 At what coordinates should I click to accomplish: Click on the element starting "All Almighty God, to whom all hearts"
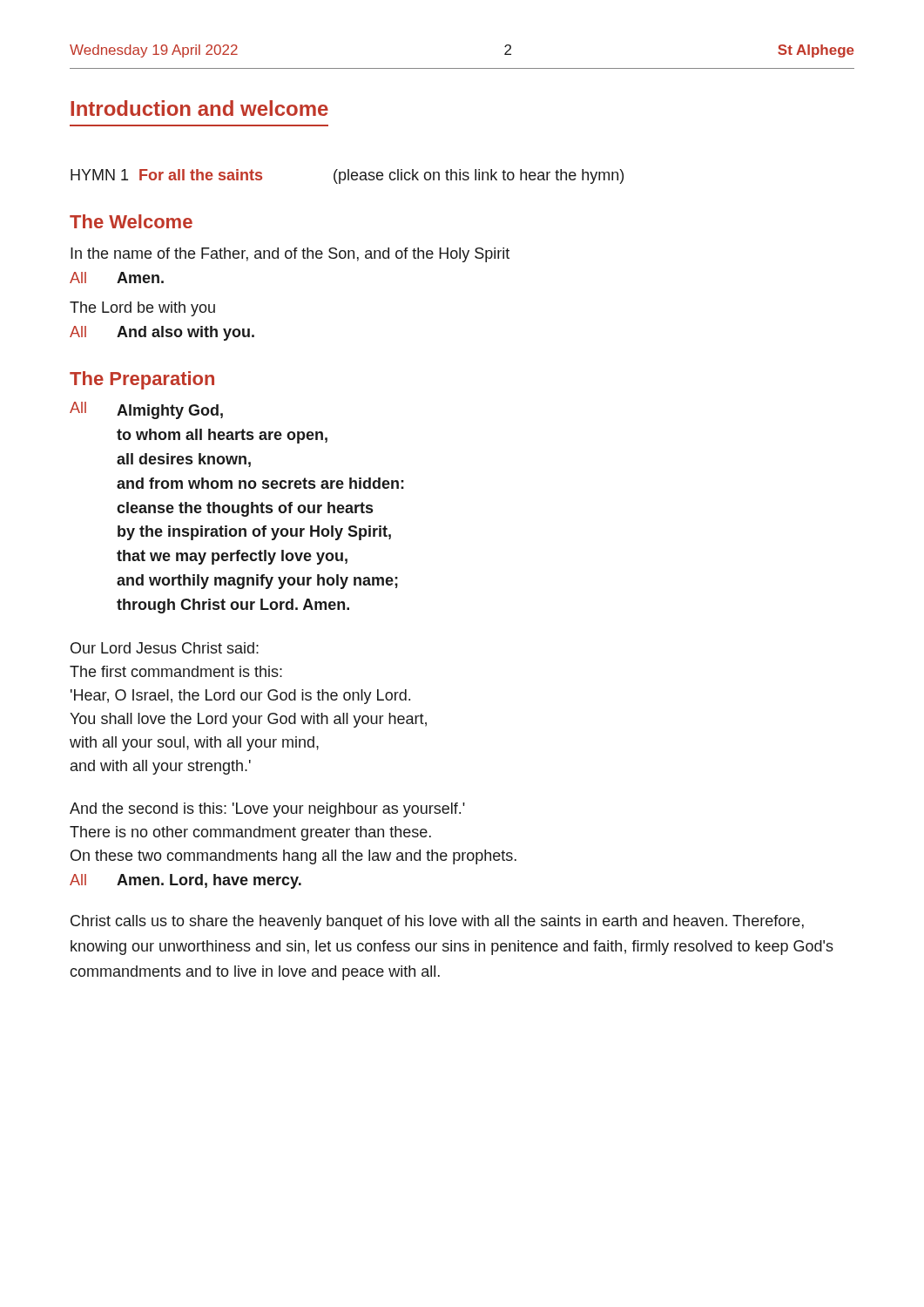tap(237, 508)
